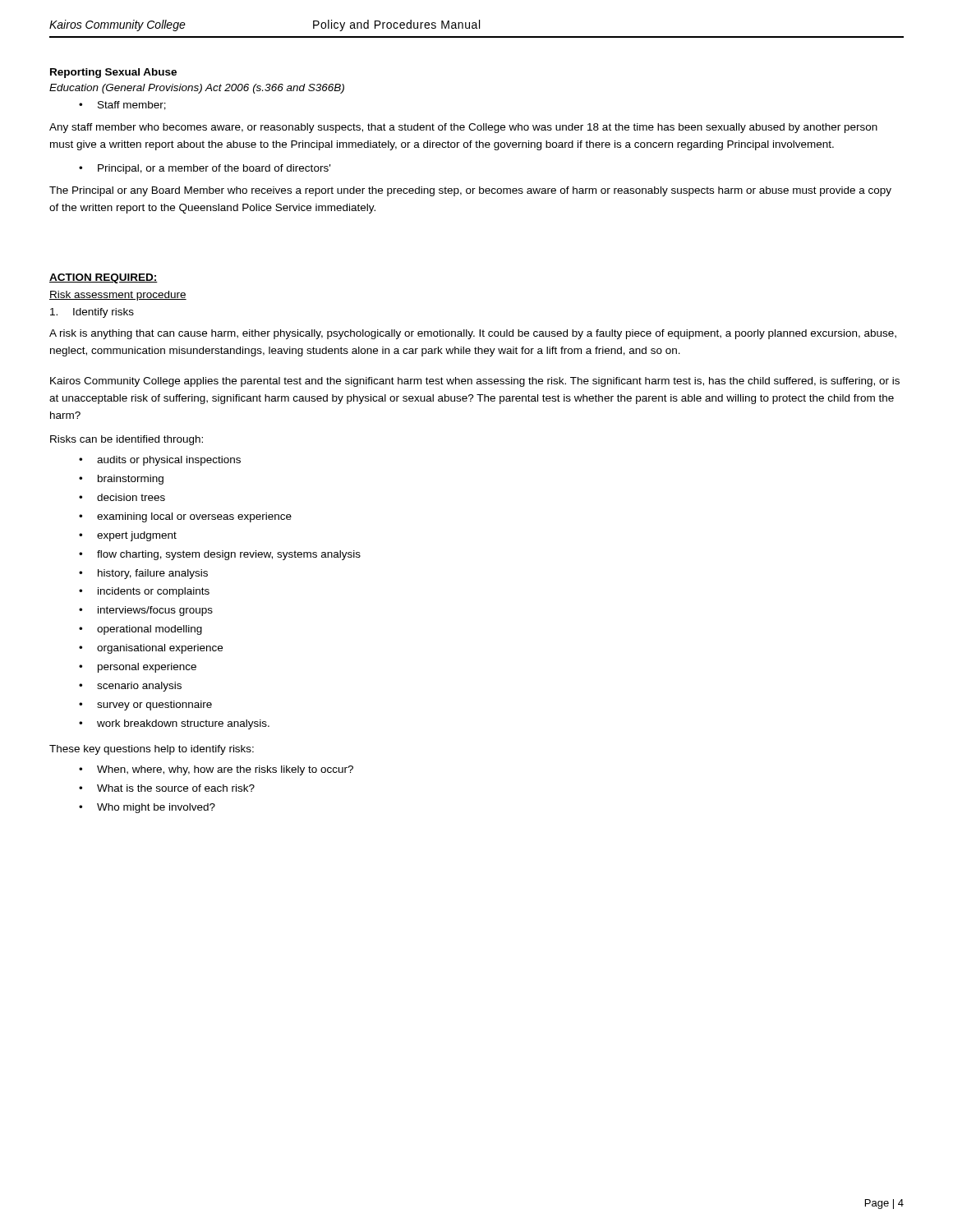
Task: Find the list item containing "•decision trees"
Action: click(122, 498)
